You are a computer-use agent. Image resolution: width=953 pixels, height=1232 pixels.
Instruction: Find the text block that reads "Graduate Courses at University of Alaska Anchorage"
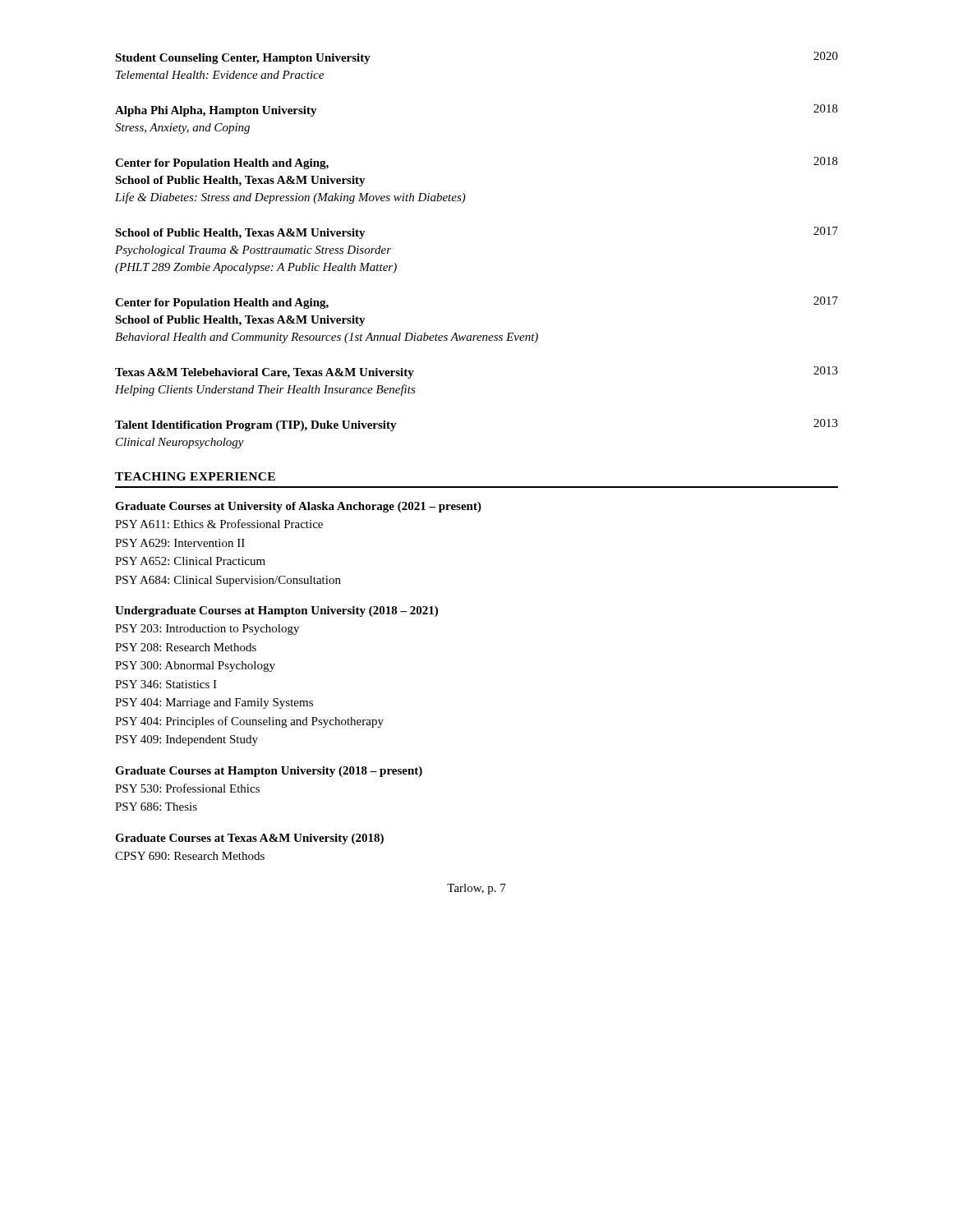click(x=298, y=507)
